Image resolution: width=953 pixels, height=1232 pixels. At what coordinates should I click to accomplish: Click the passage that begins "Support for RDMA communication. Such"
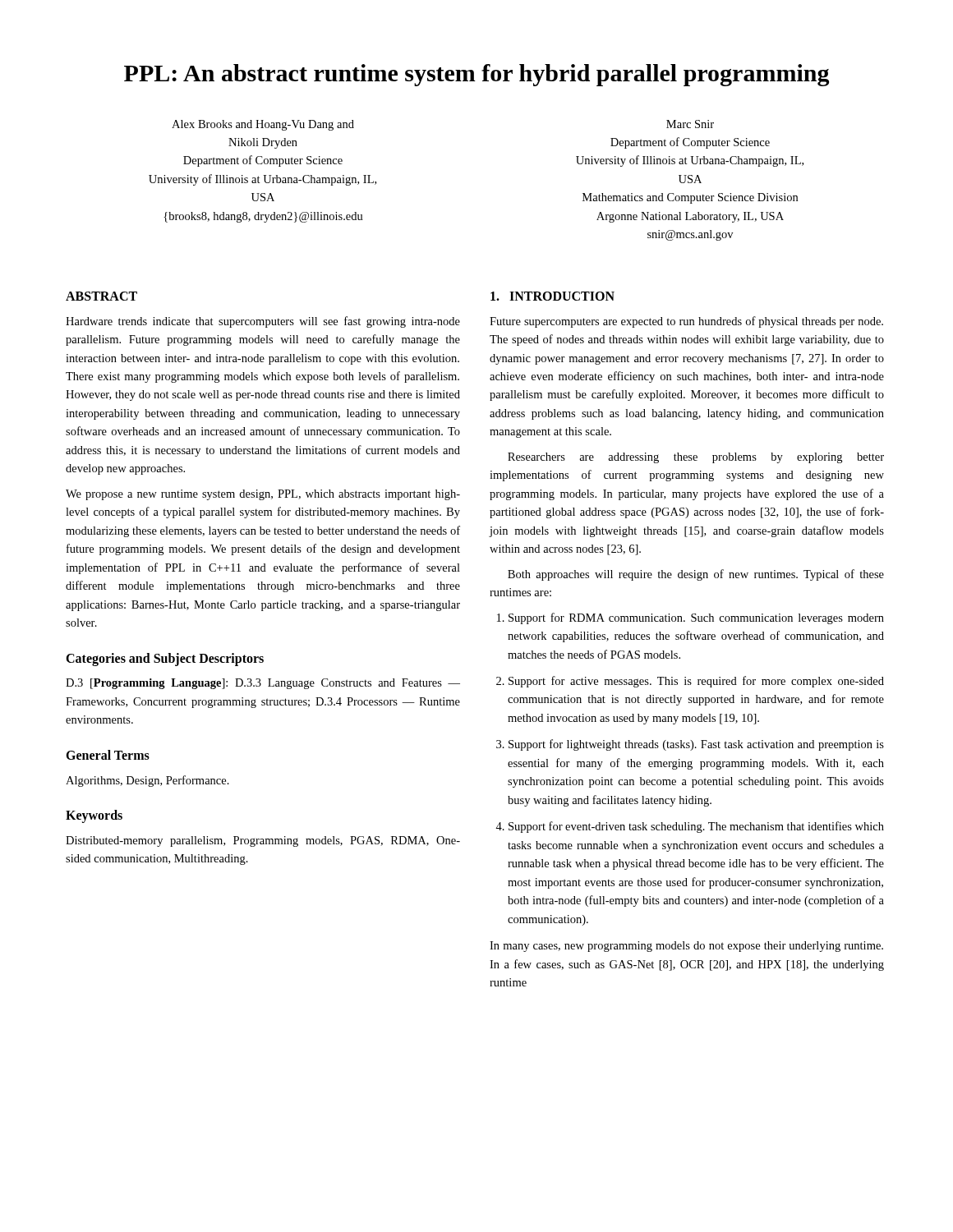(696, 636)
